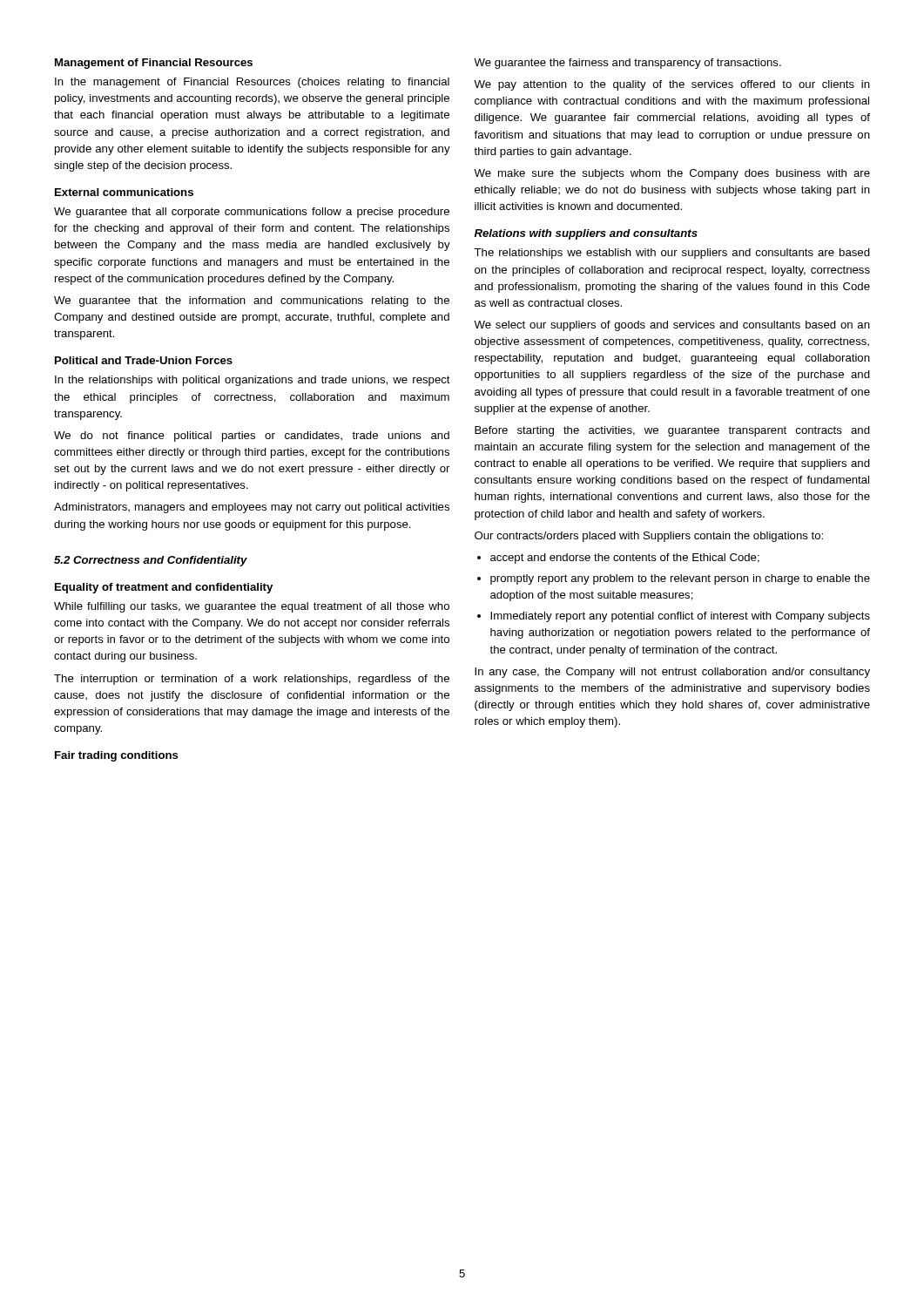924x1307 pixels.
Task: Click where it says "5.2 Correctness and Confidentiality"
Action: click(x=150, y=560)
